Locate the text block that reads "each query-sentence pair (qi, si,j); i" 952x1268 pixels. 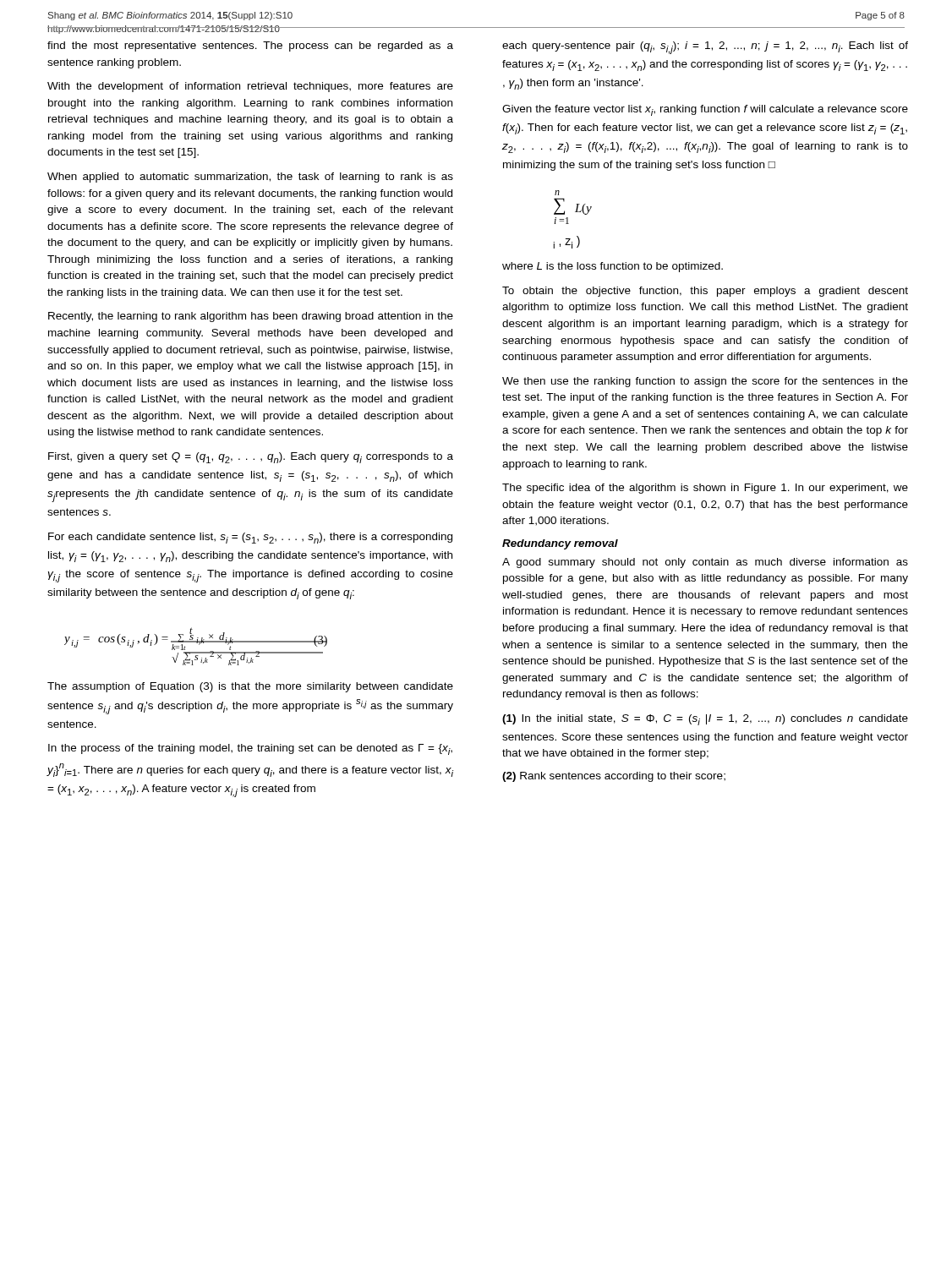[x=705, y=105]
